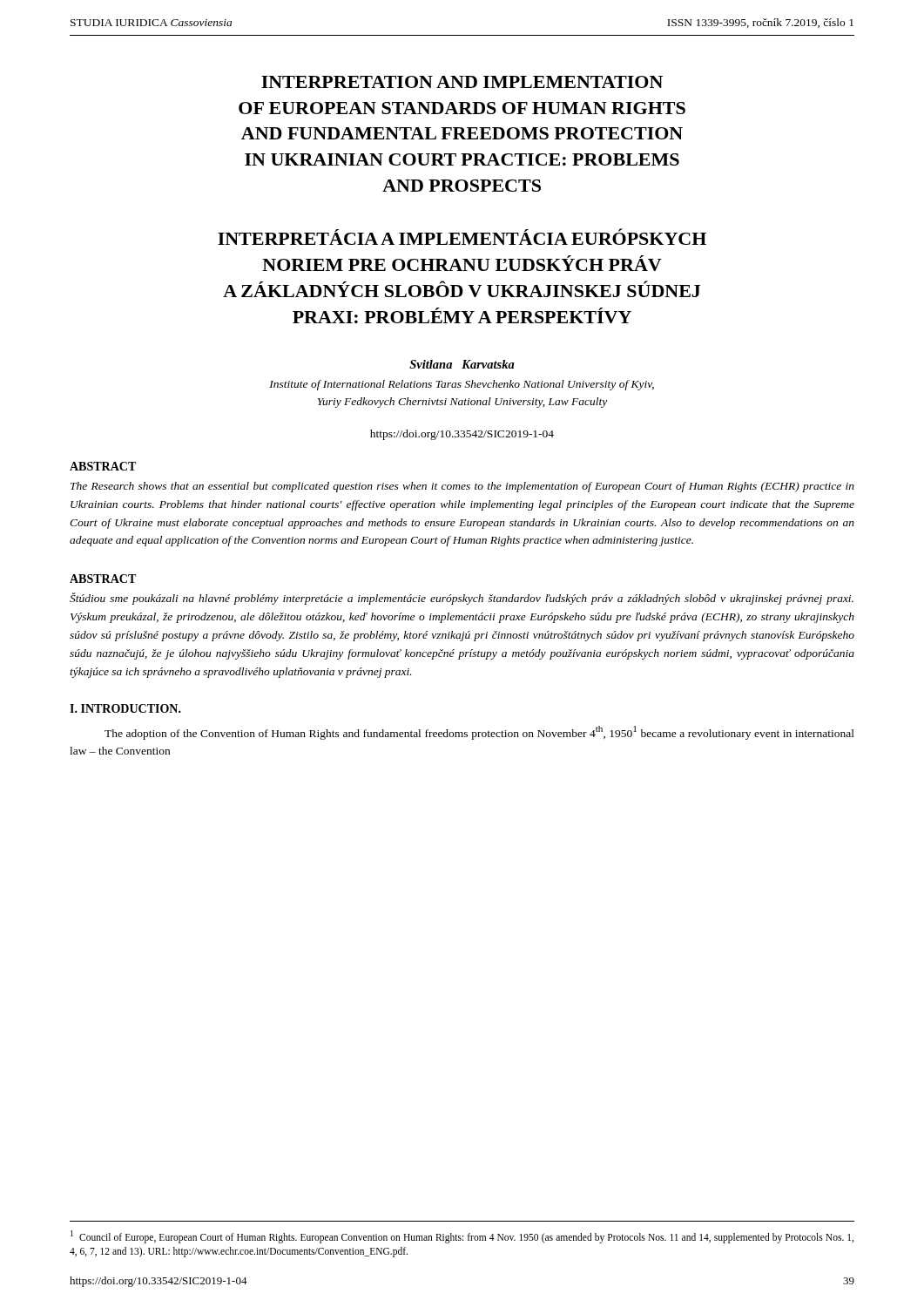Click on the text block that reads "Štúdiou sme poukázali na hlavné"
The height and width of the screenshot is (1307, 924).
tap(462, 635)
